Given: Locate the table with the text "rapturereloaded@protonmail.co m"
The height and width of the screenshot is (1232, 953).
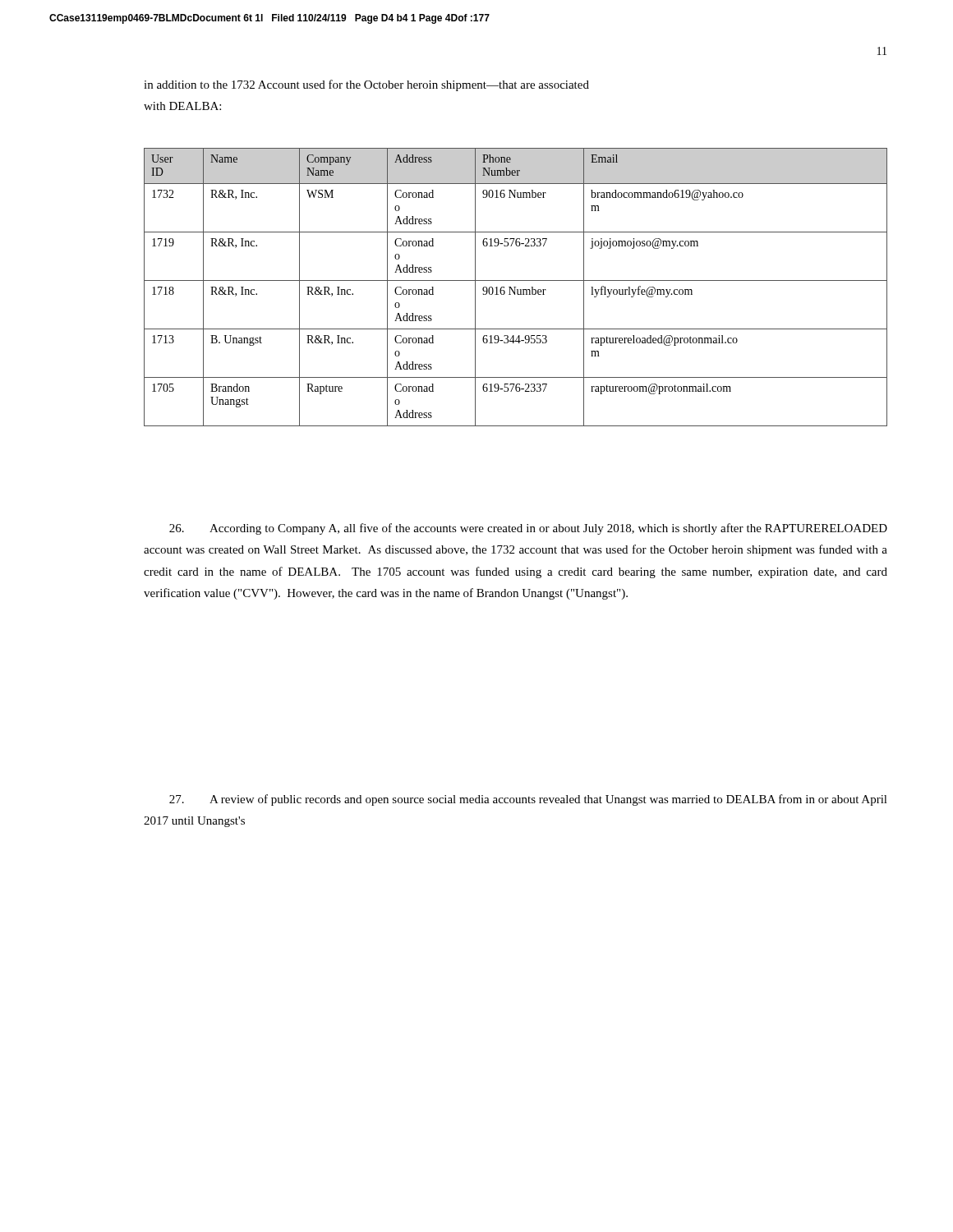Looking at the screenshot, I should click(516, 287).
